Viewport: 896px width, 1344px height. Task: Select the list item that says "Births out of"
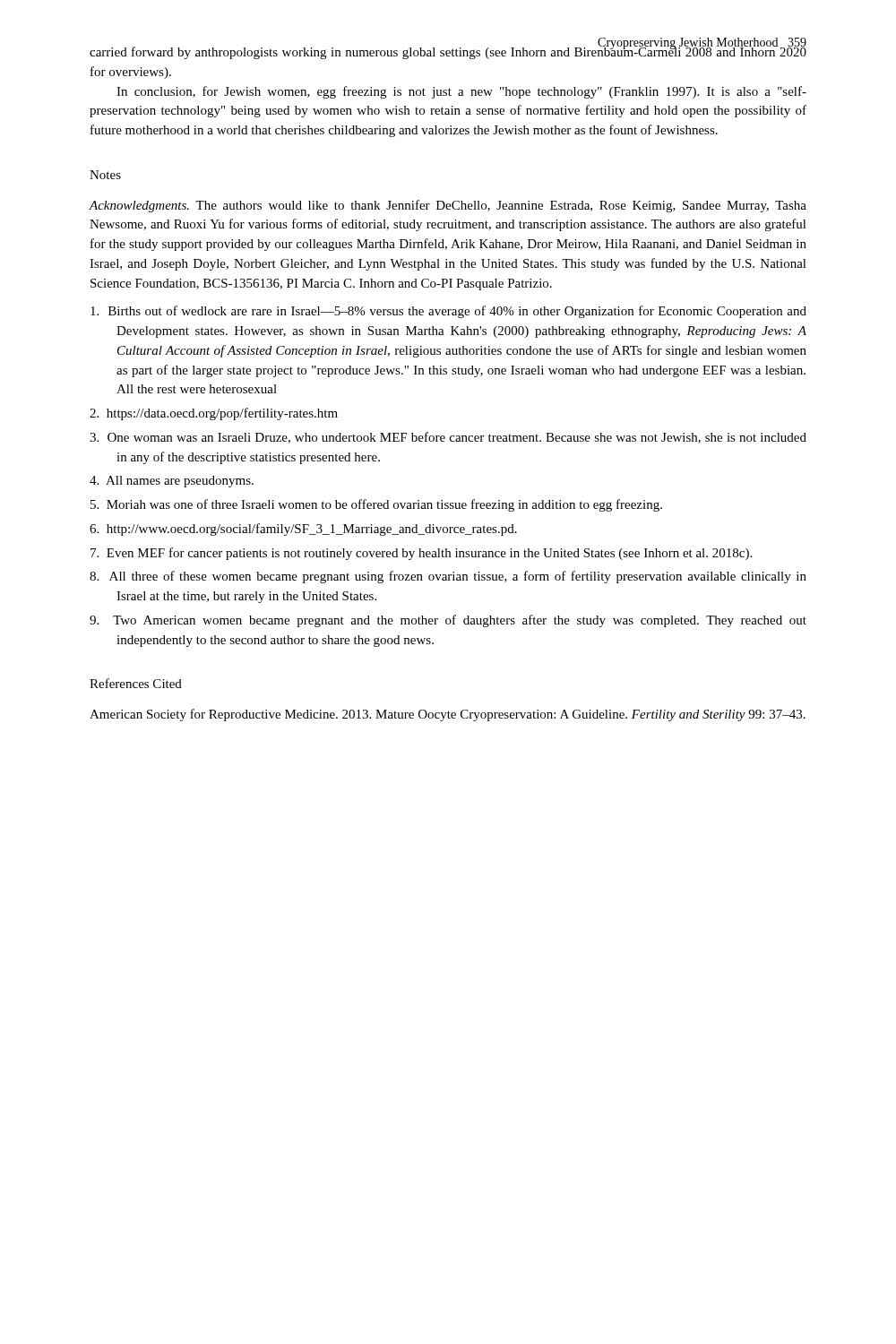coord(448,351)
